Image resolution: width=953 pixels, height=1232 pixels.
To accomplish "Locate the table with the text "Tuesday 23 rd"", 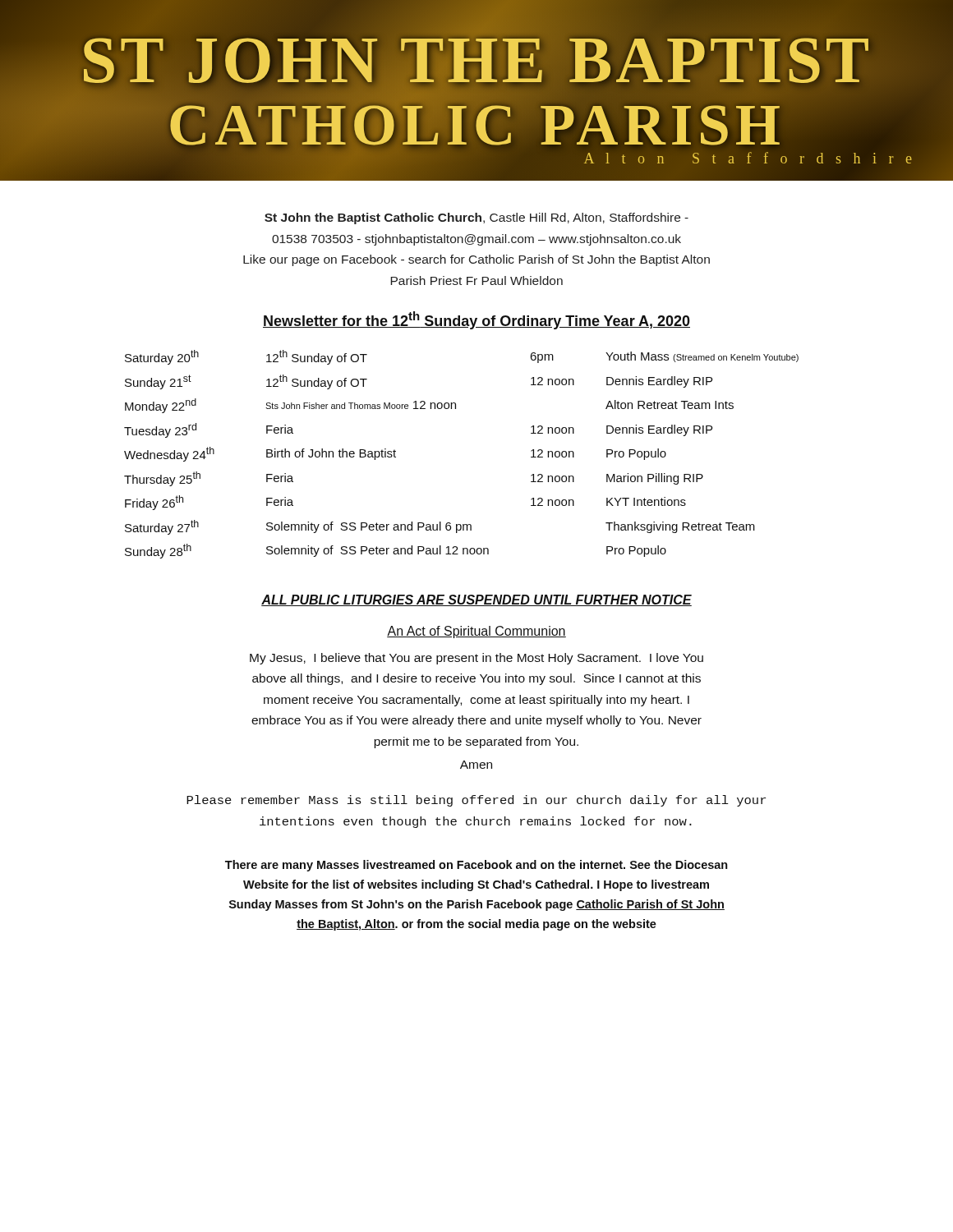I will click(476, 454).
